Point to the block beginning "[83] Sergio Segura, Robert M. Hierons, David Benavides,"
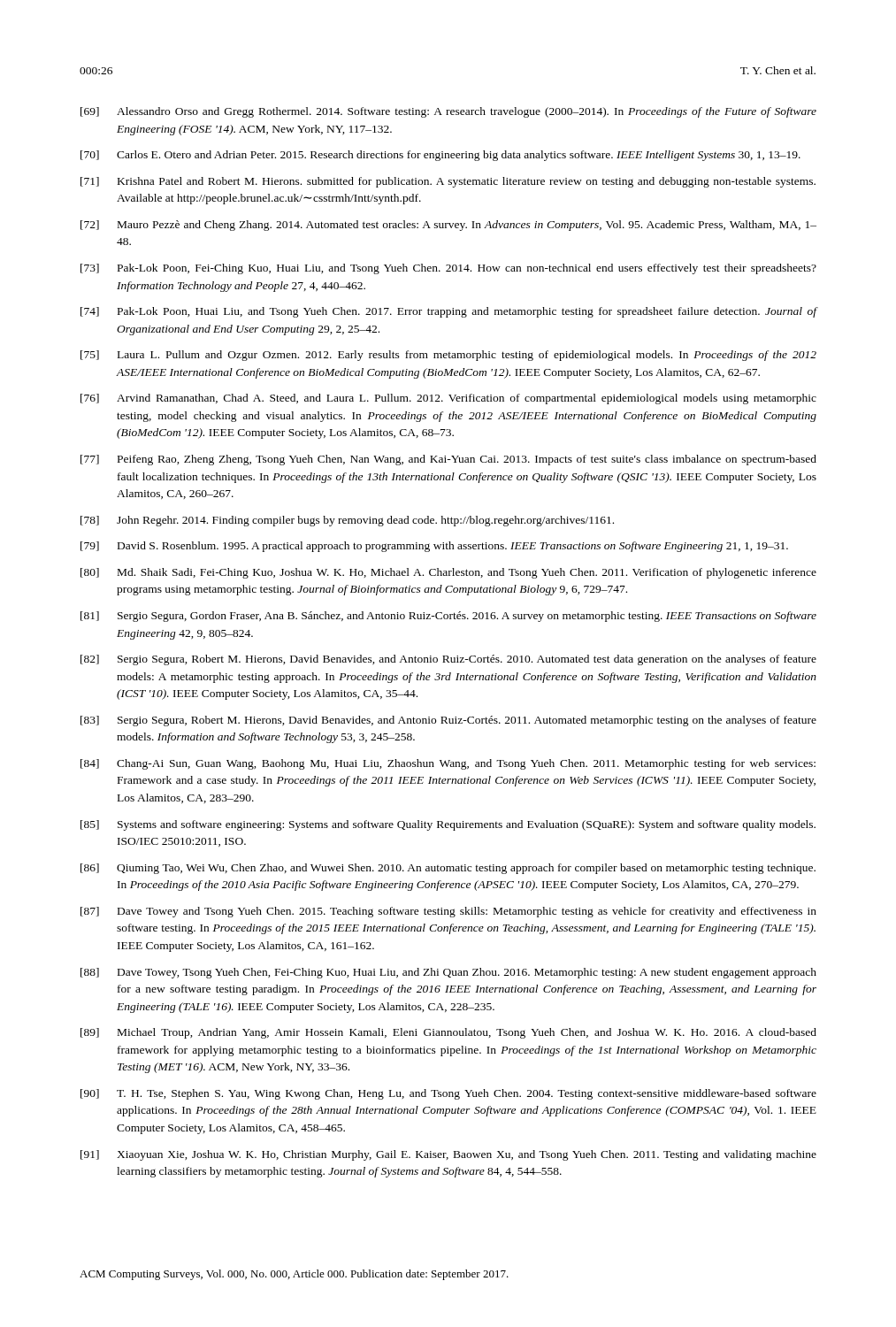Screen dimensions: 1327x896 tap(448, 728)
